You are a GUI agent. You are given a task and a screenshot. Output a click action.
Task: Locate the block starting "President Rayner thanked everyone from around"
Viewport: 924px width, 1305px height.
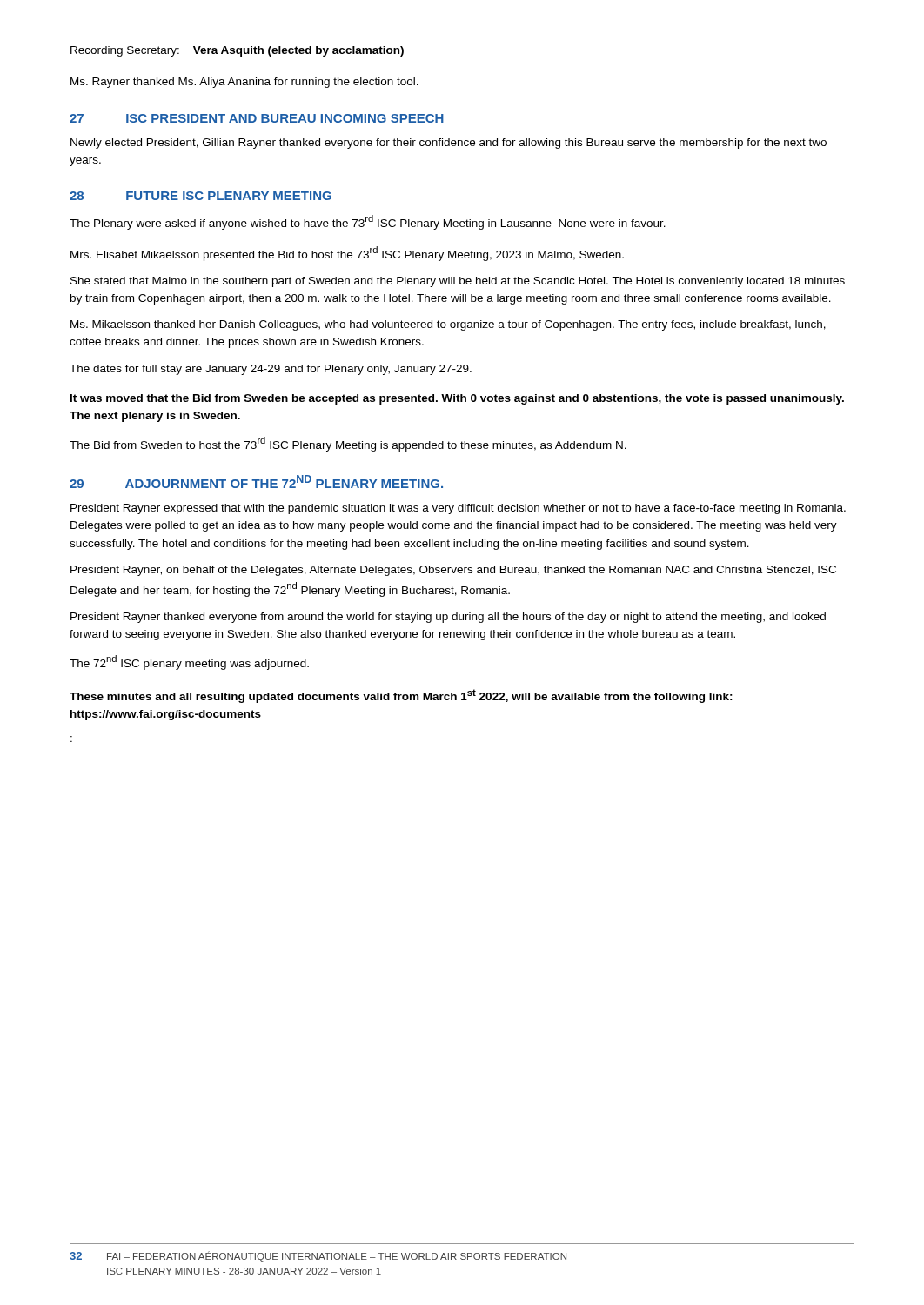click(448, 625)
